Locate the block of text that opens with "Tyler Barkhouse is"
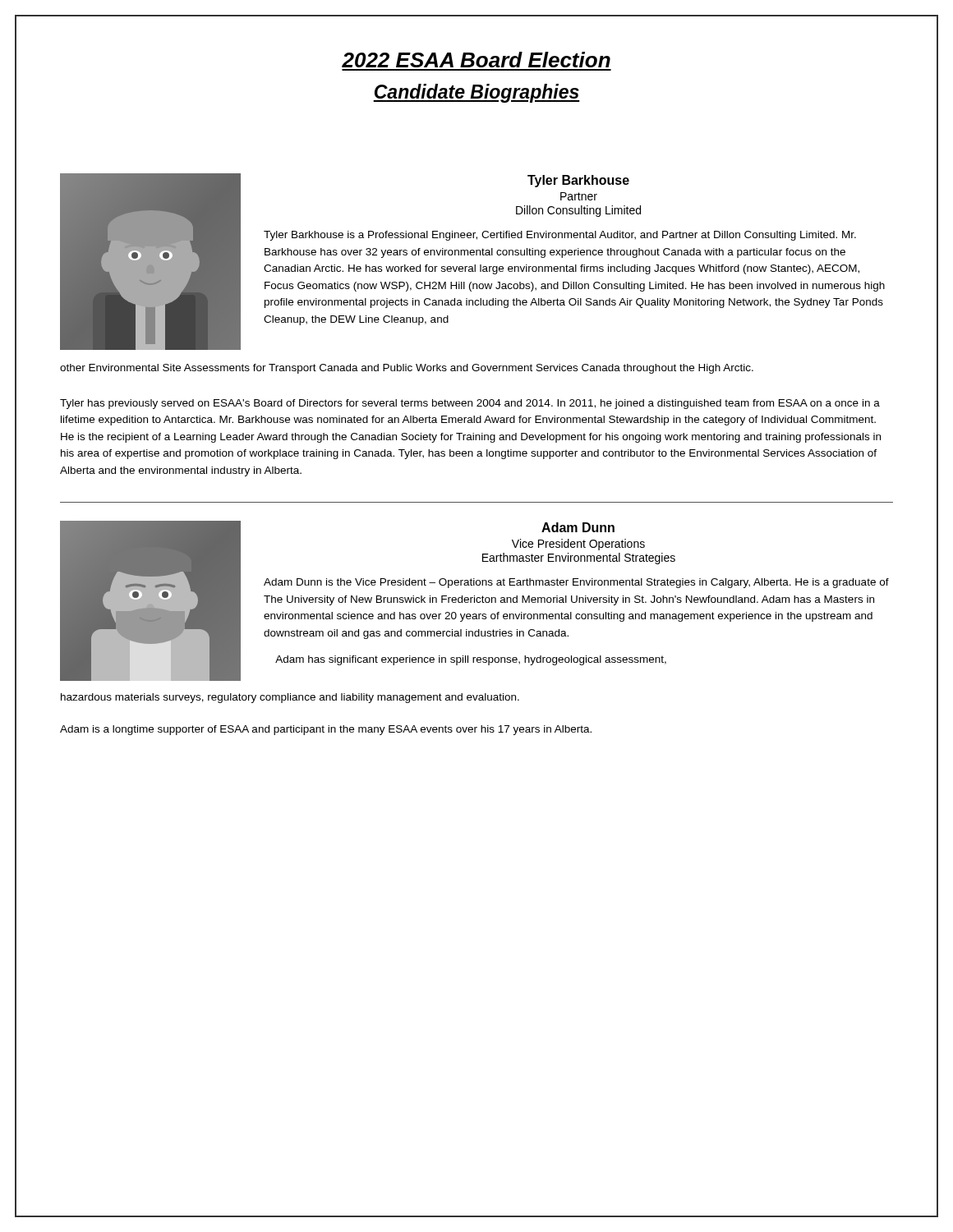 [574, 277]
